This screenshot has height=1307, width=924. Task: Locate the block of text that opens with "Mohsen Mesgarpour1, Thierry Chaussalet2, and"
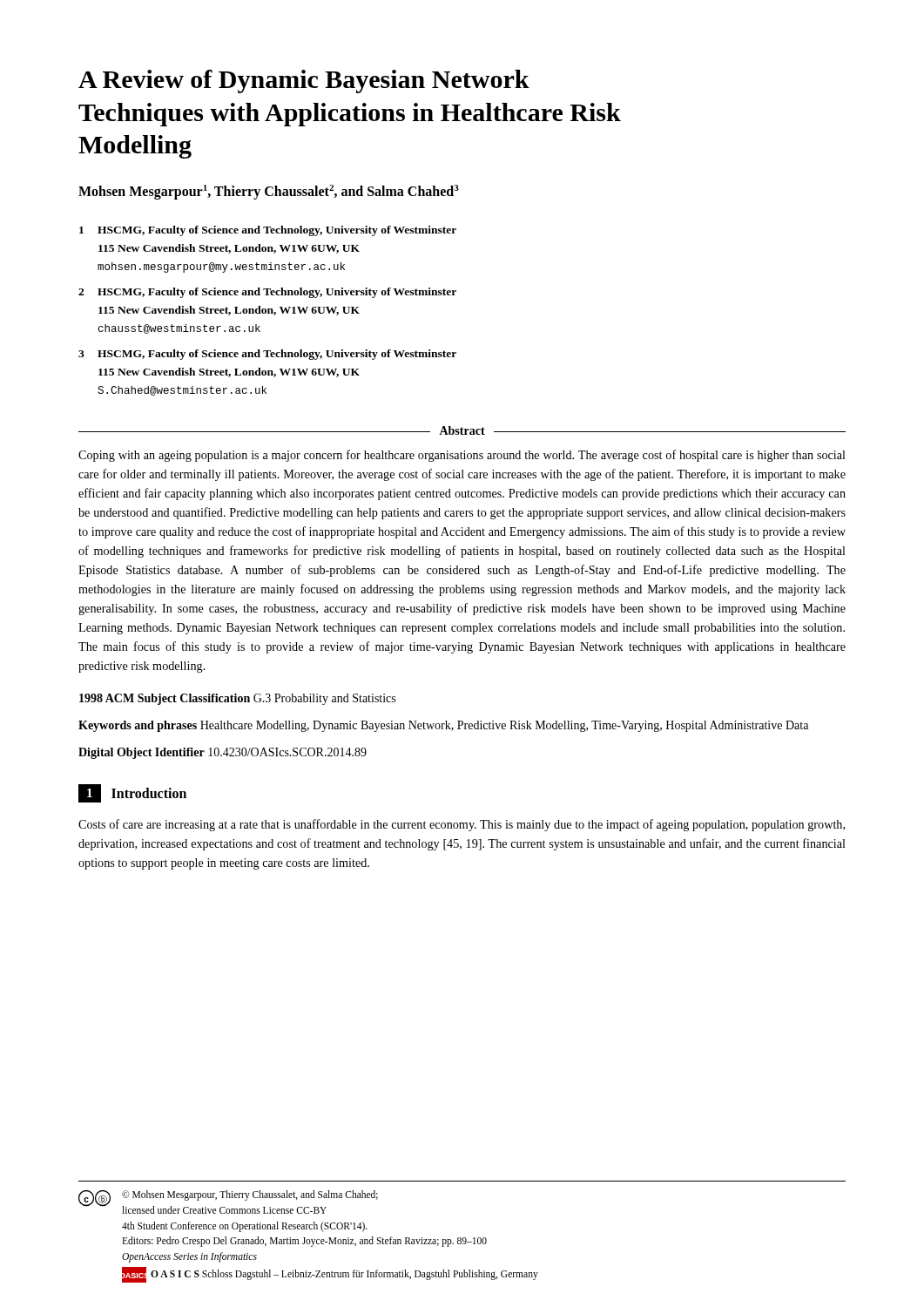[269, 190]
